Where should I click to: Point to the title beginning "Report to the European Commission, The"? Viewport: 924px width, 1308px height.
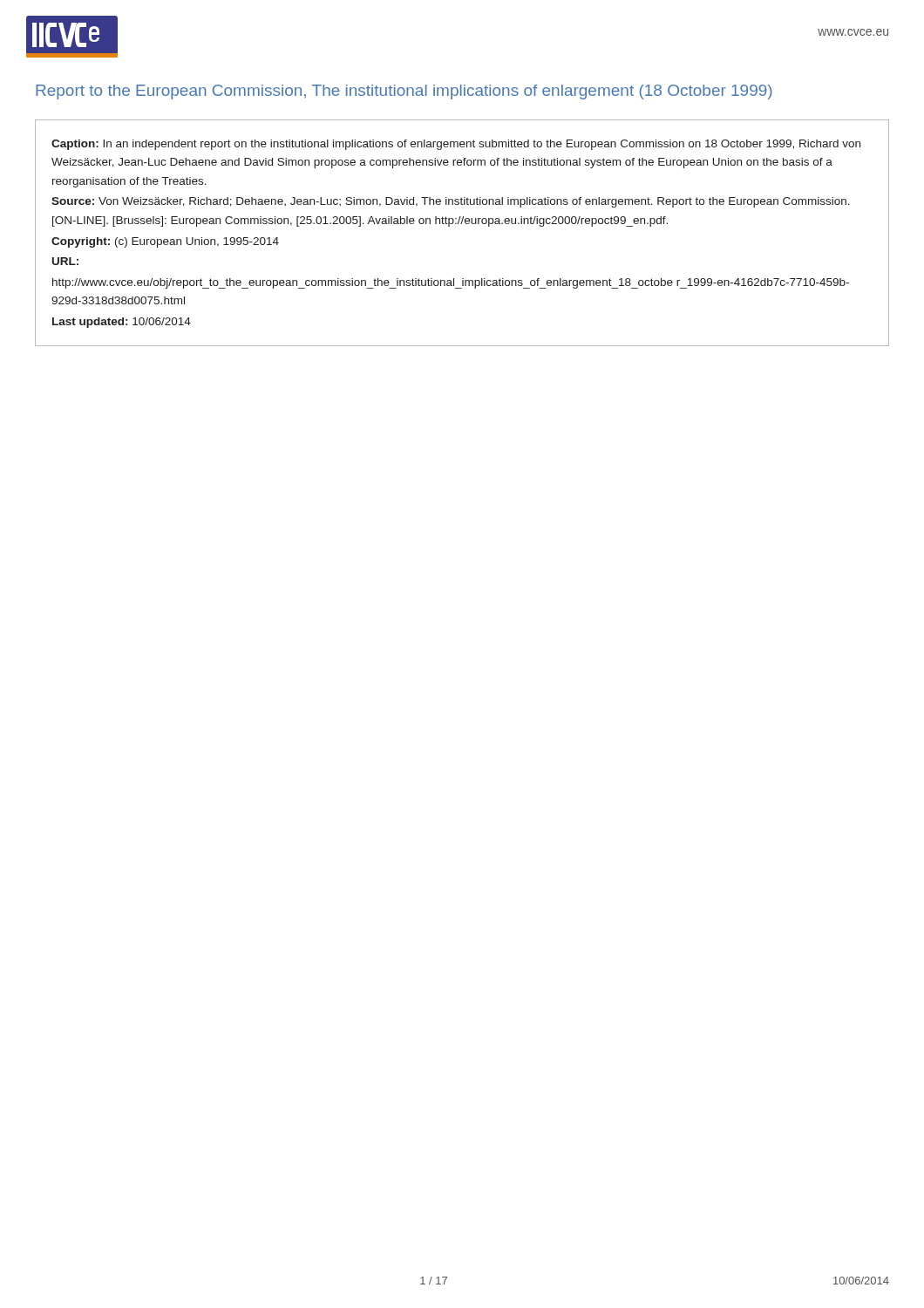click(x=404, y=90)
